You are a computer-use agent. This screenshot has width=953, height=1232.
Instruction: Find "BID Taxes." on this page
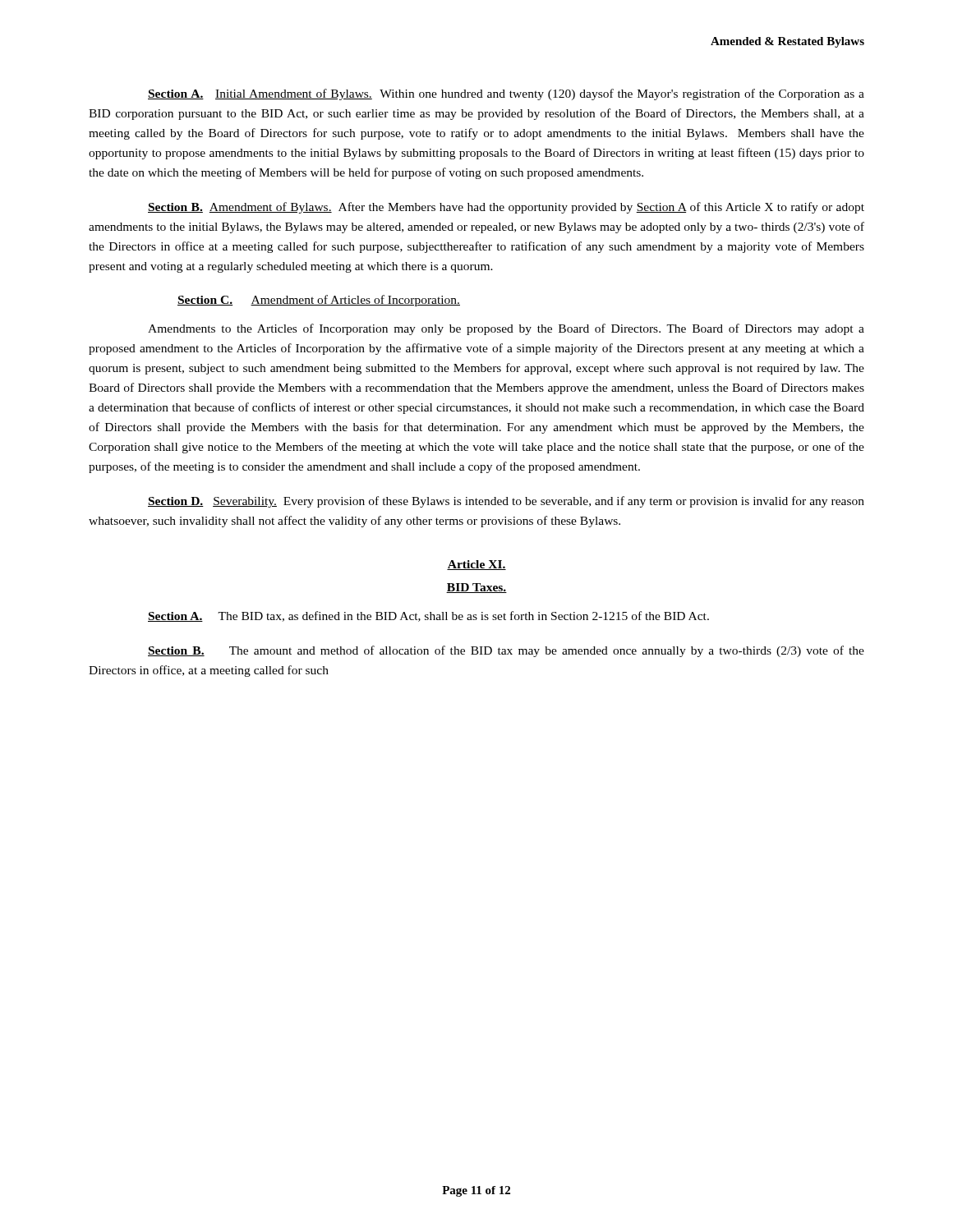476,587
